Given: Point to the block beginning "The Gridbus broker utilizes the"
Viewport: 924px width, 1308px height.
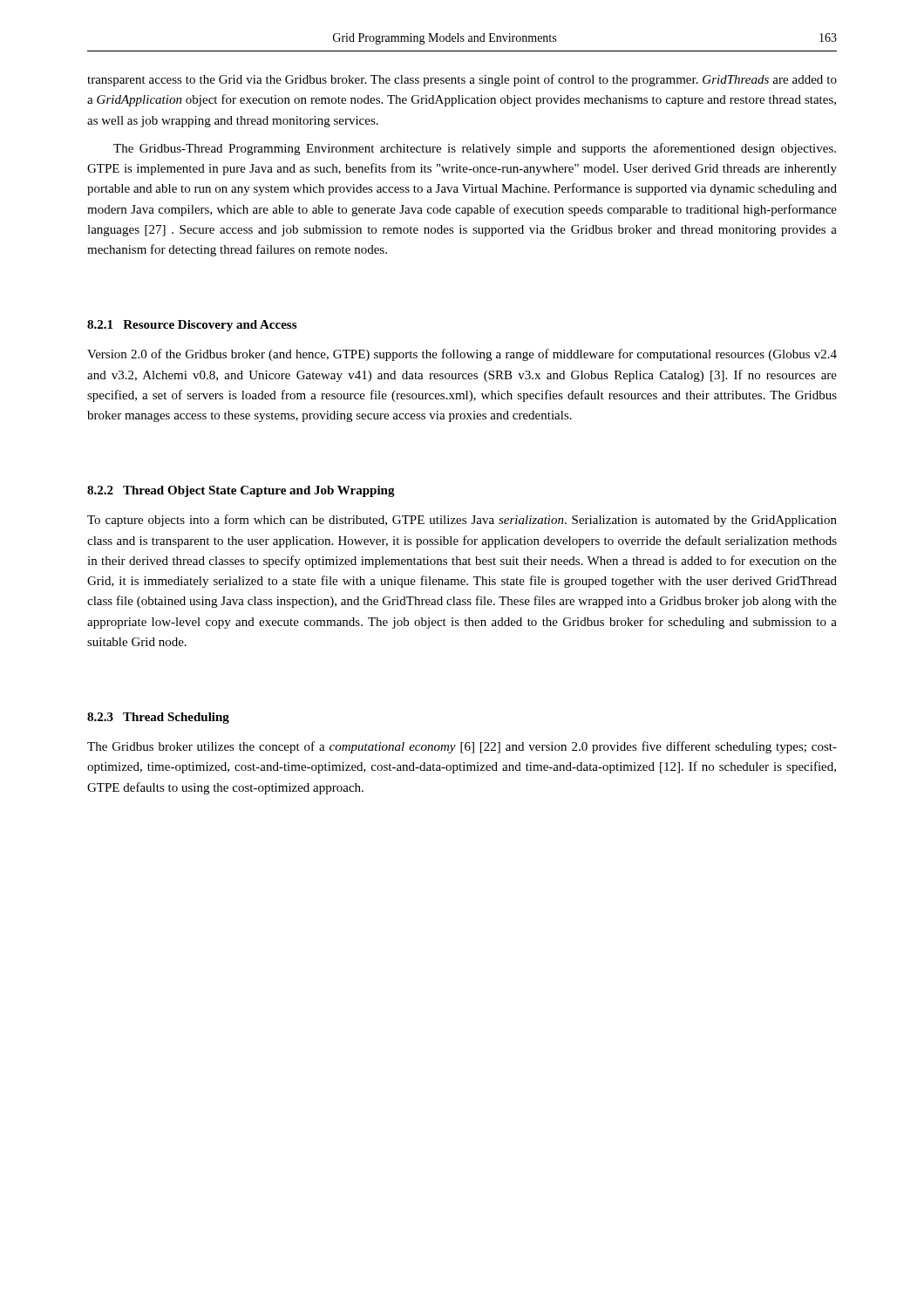Looking at the screenshot, I should 462,767.
